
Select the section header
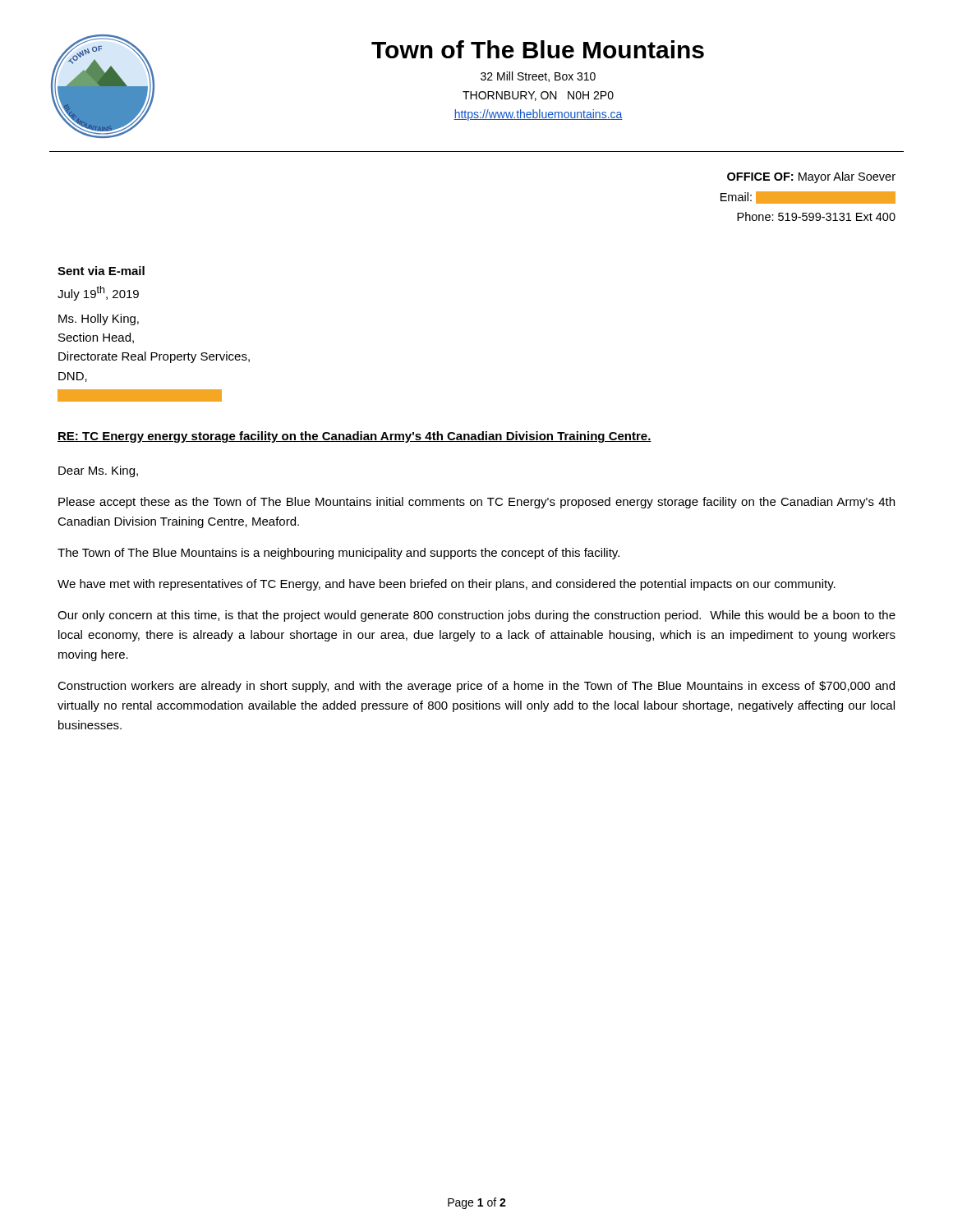click(x=354, y=436)
